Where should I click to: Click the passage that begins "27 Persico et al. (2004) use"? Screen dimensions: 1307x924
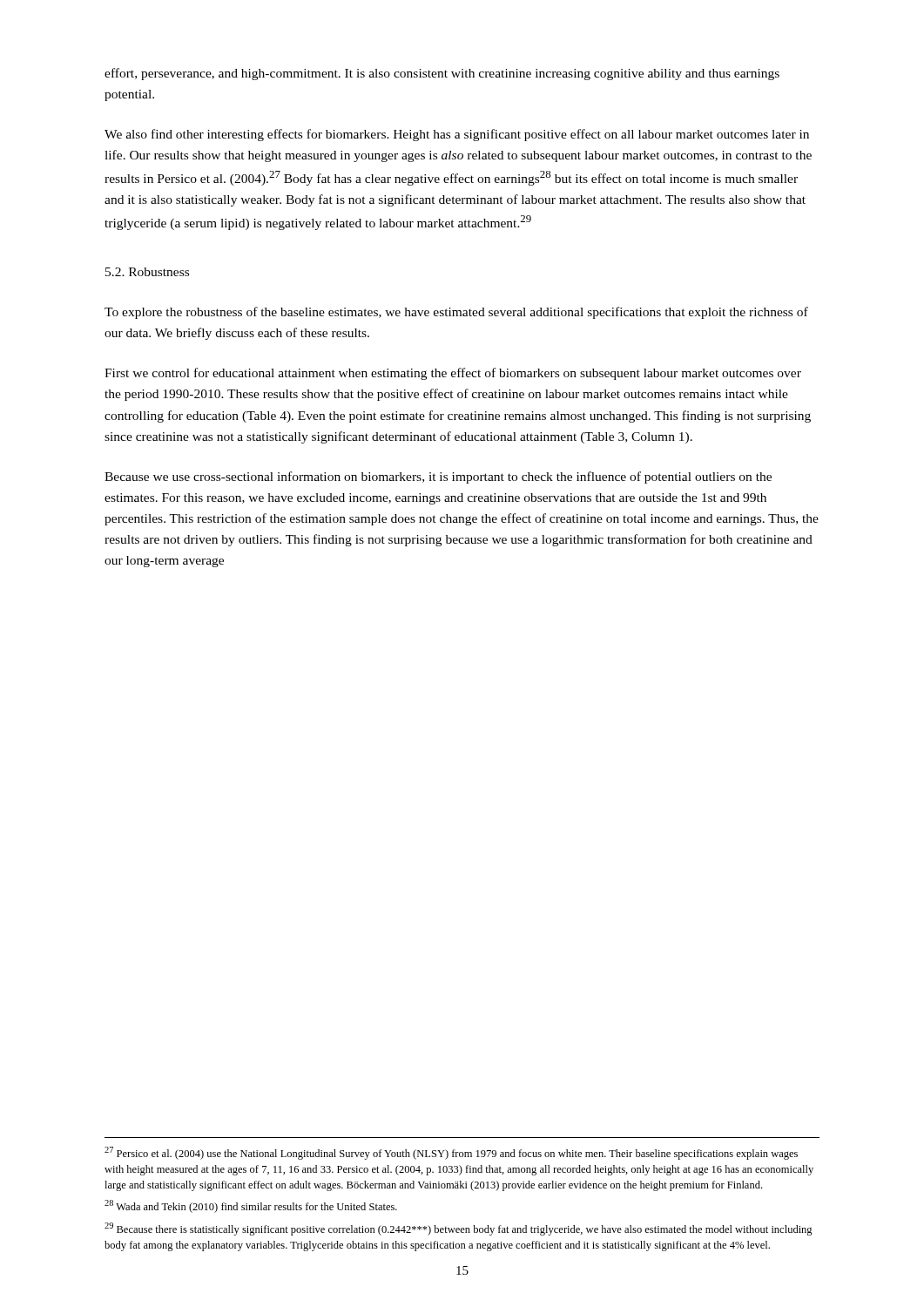[462, 1198]
